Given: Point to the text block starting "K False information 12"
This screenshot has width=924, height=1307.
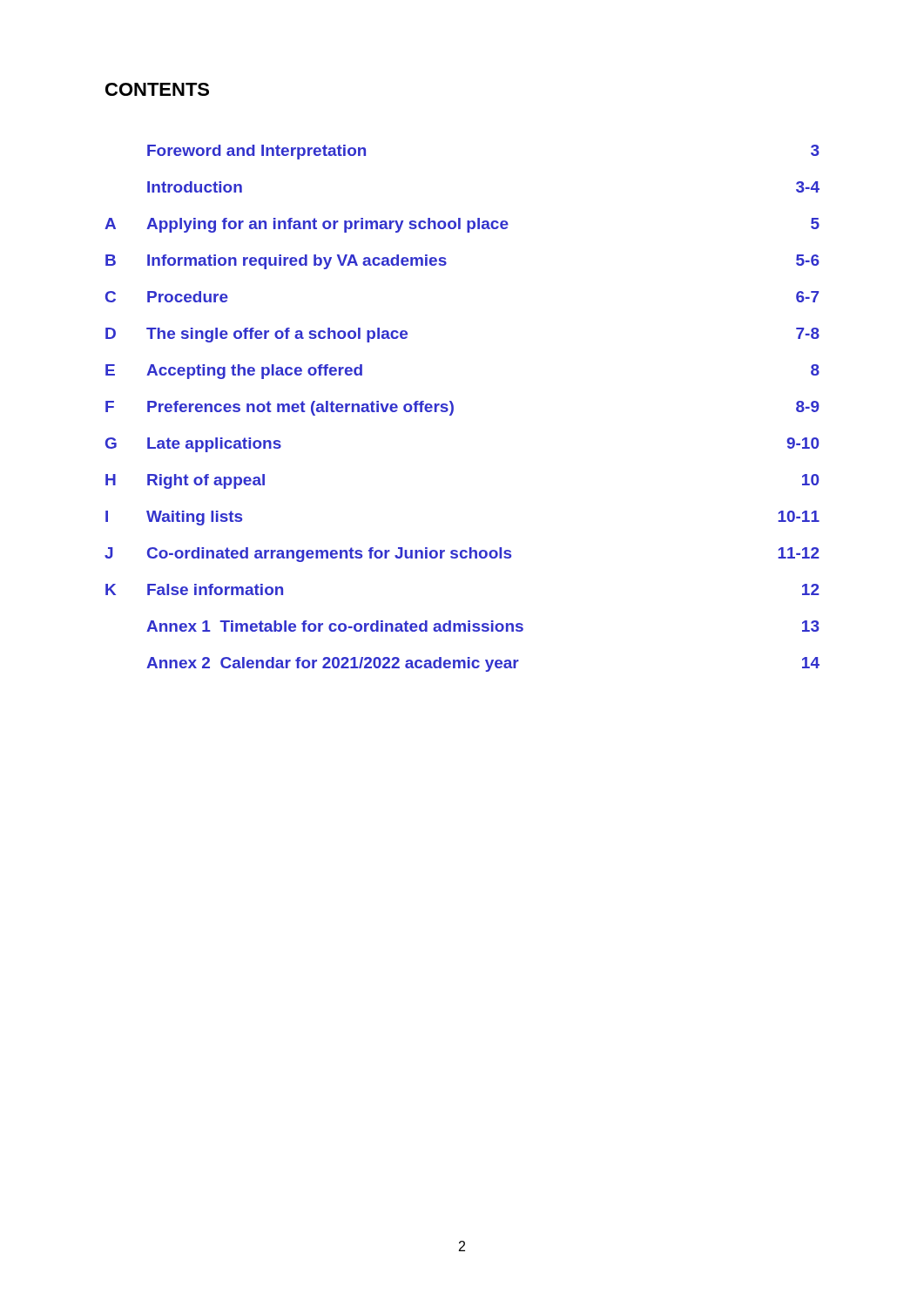Looking at the screenshot, I should (220, 589).
